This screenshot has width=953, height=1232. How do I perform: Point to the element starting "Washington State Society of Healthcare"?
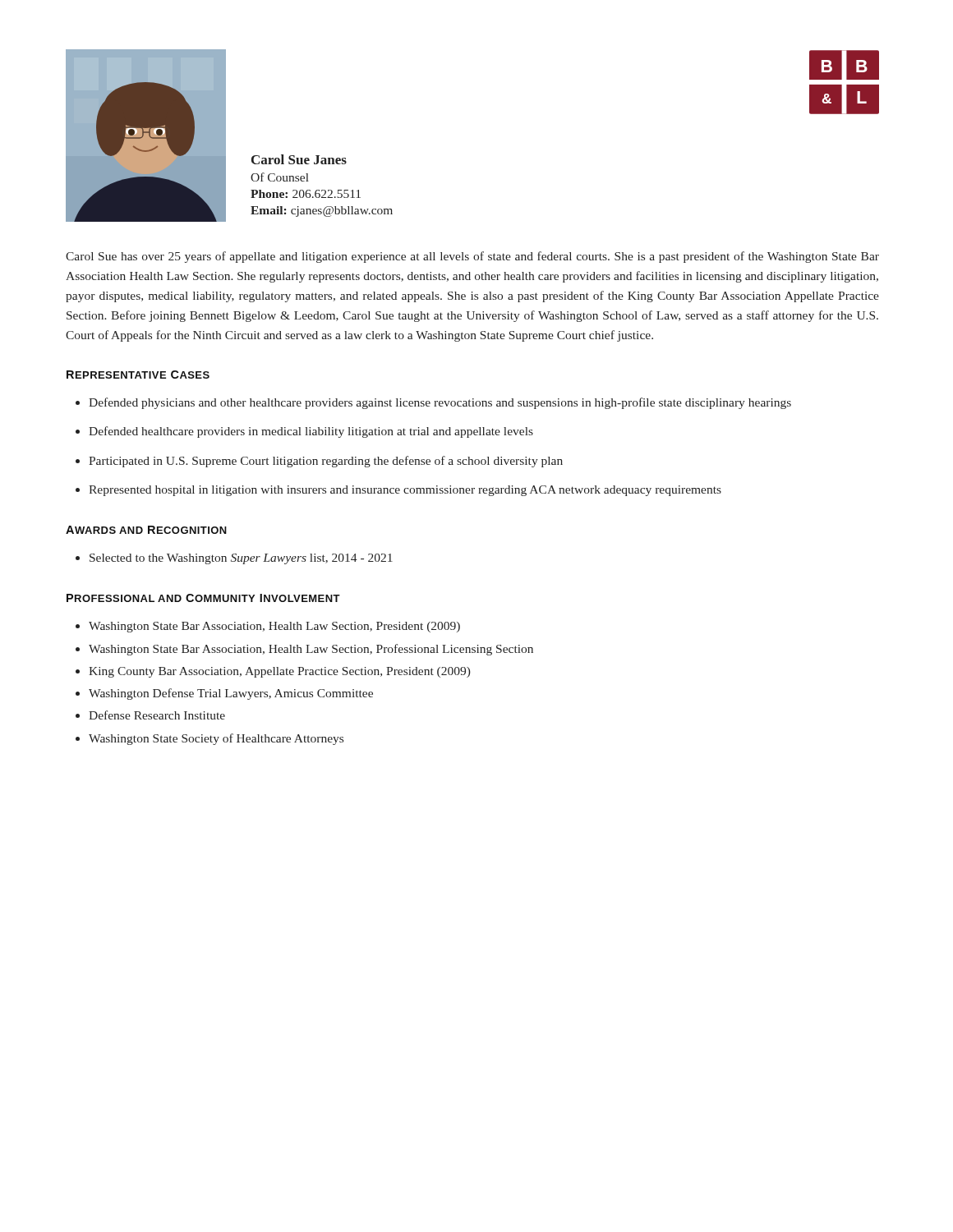tap(216, 738)
